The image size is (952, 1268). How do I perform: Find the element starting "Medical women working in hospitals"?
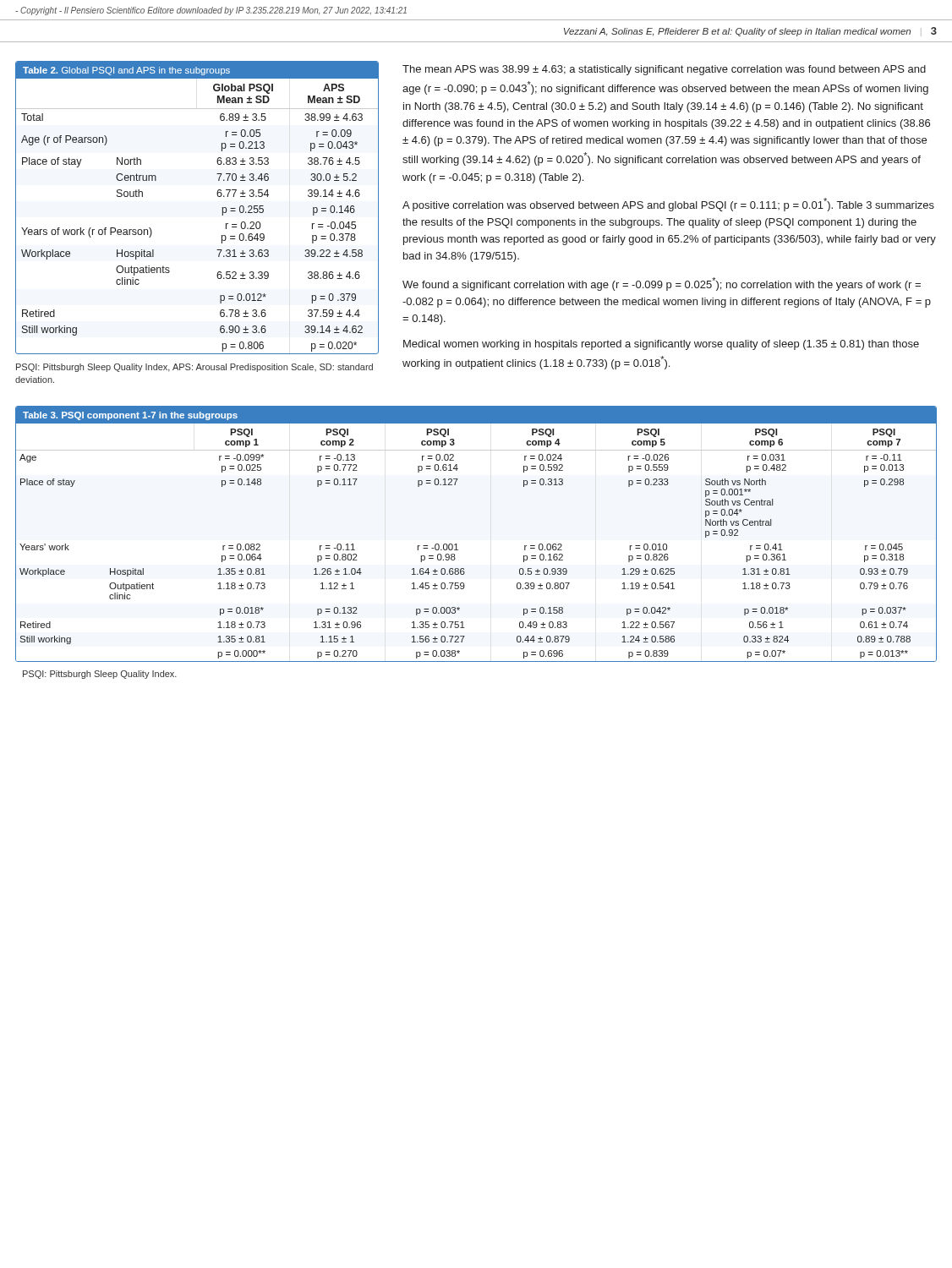661,354
